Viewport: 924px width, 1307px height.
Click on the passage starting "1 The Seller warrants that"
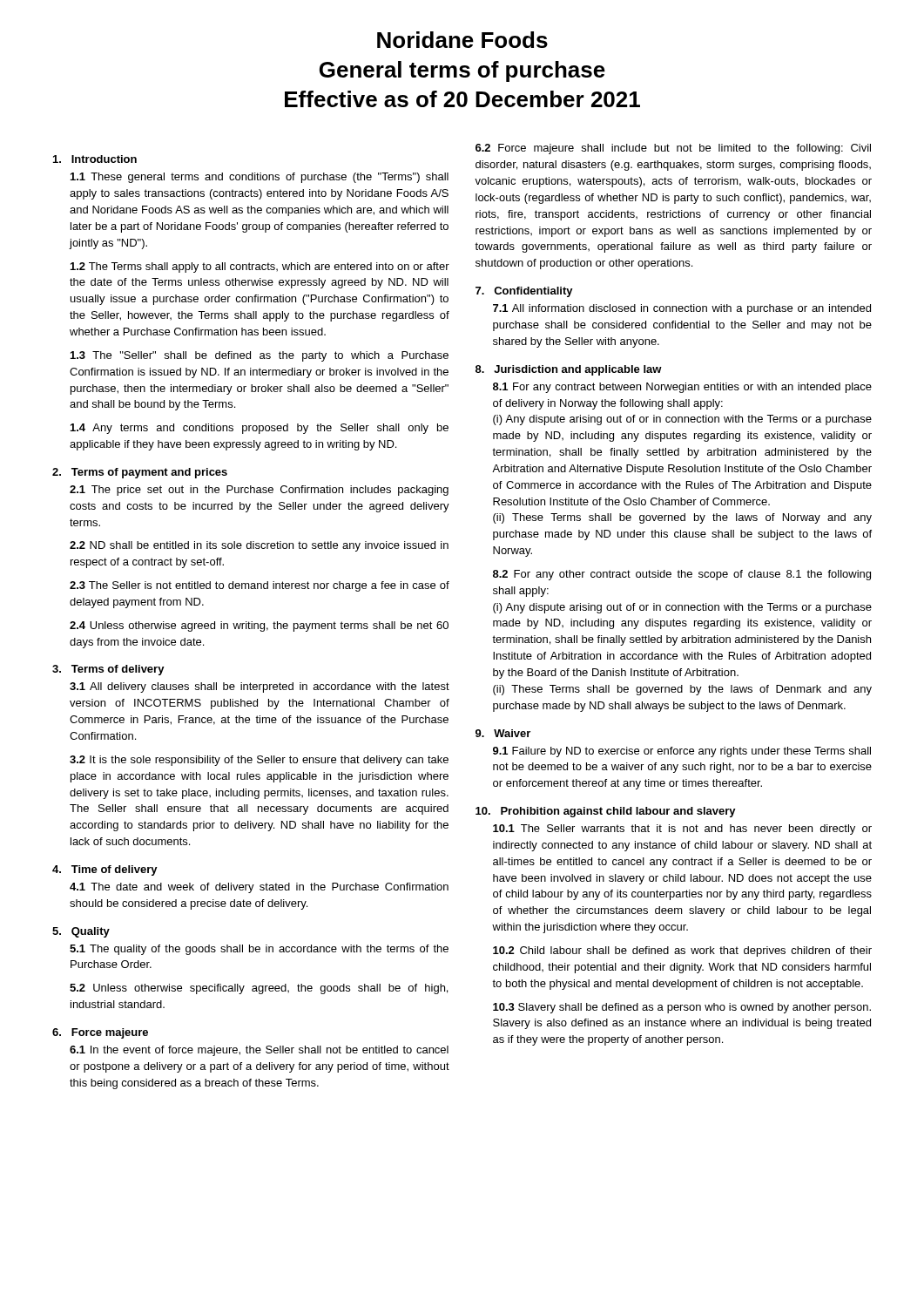(682, 878)
